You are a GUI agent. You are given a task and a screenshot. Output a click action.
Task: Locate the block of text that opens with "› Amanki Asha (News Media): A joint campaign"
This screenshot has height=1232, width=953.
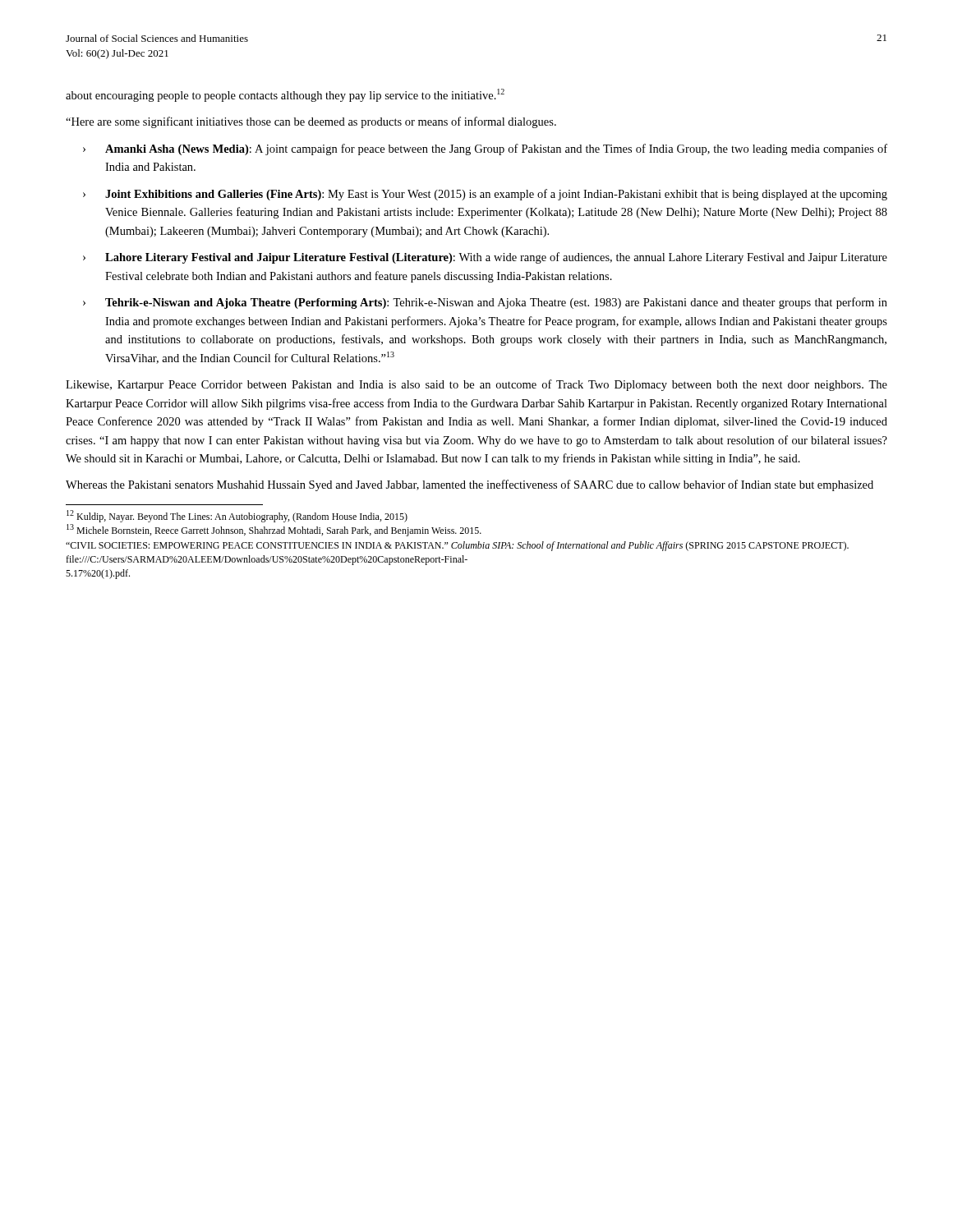click(485, 158)
